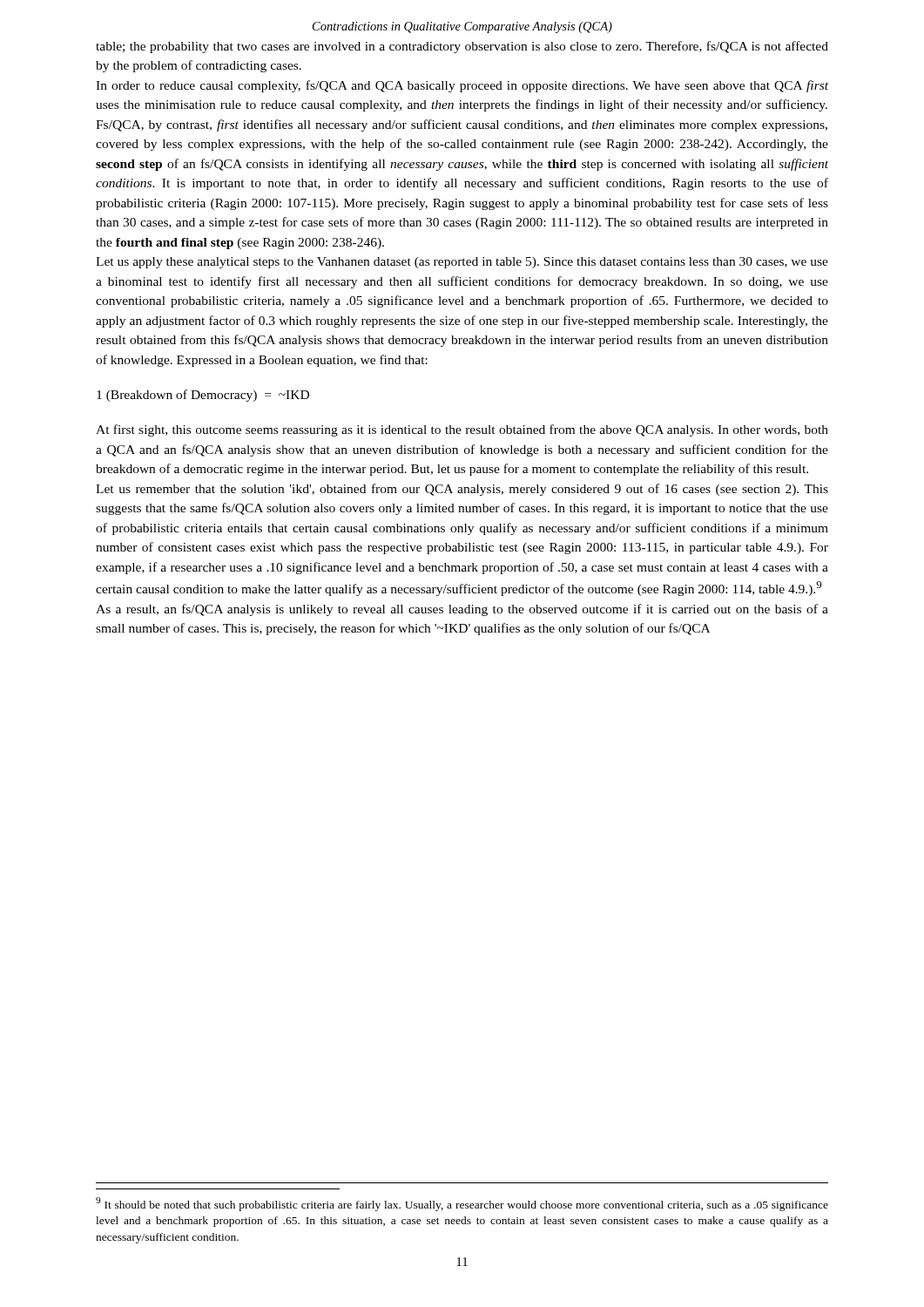
Task: Locate the formula with the text "1 (Breakdown of Democracy) ="
Action: (x=203, y=394)
